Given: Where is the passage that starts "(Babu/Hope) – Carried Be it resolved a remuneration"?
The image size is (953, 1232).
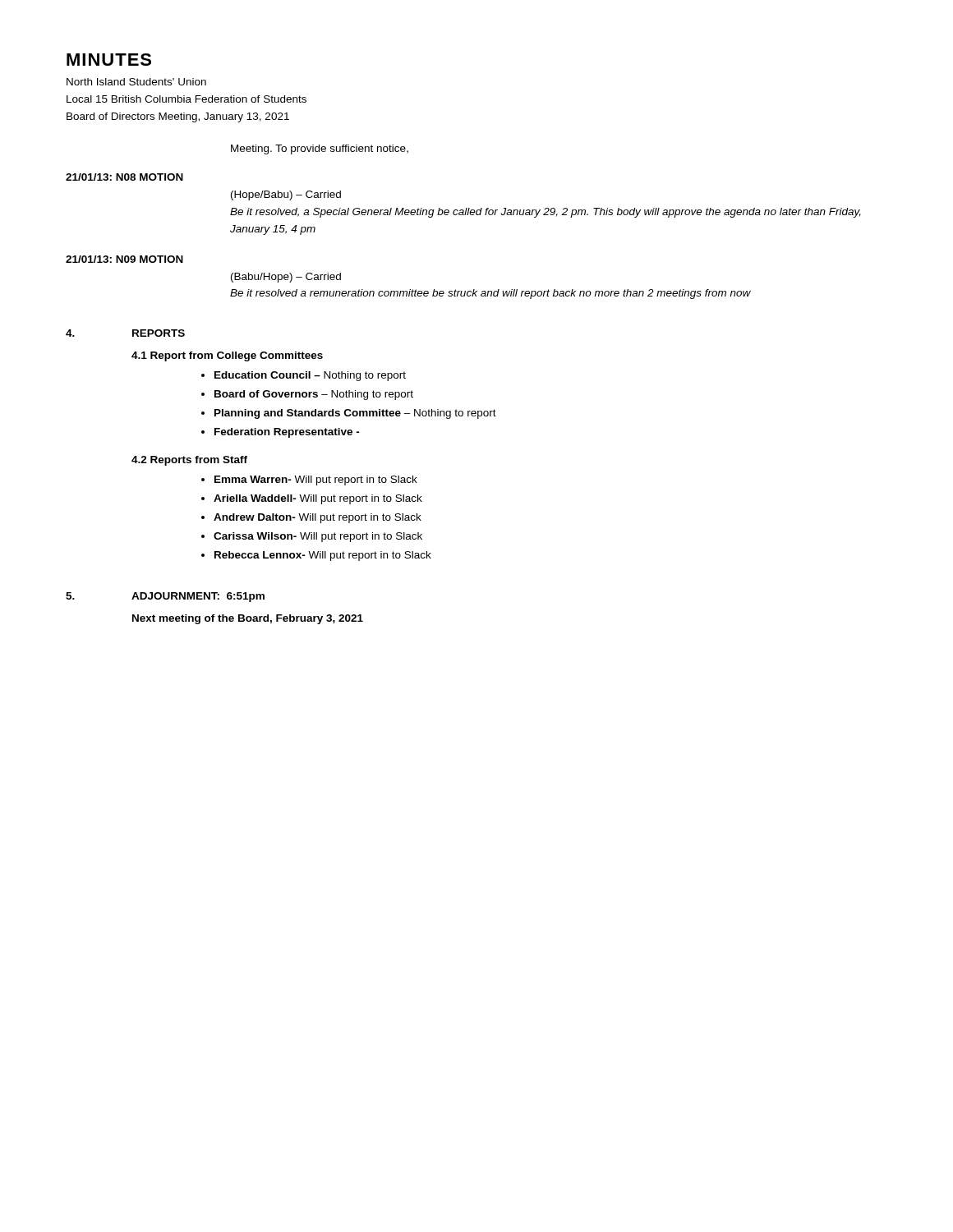Looking at the screenshot, I should click(490, 285).
